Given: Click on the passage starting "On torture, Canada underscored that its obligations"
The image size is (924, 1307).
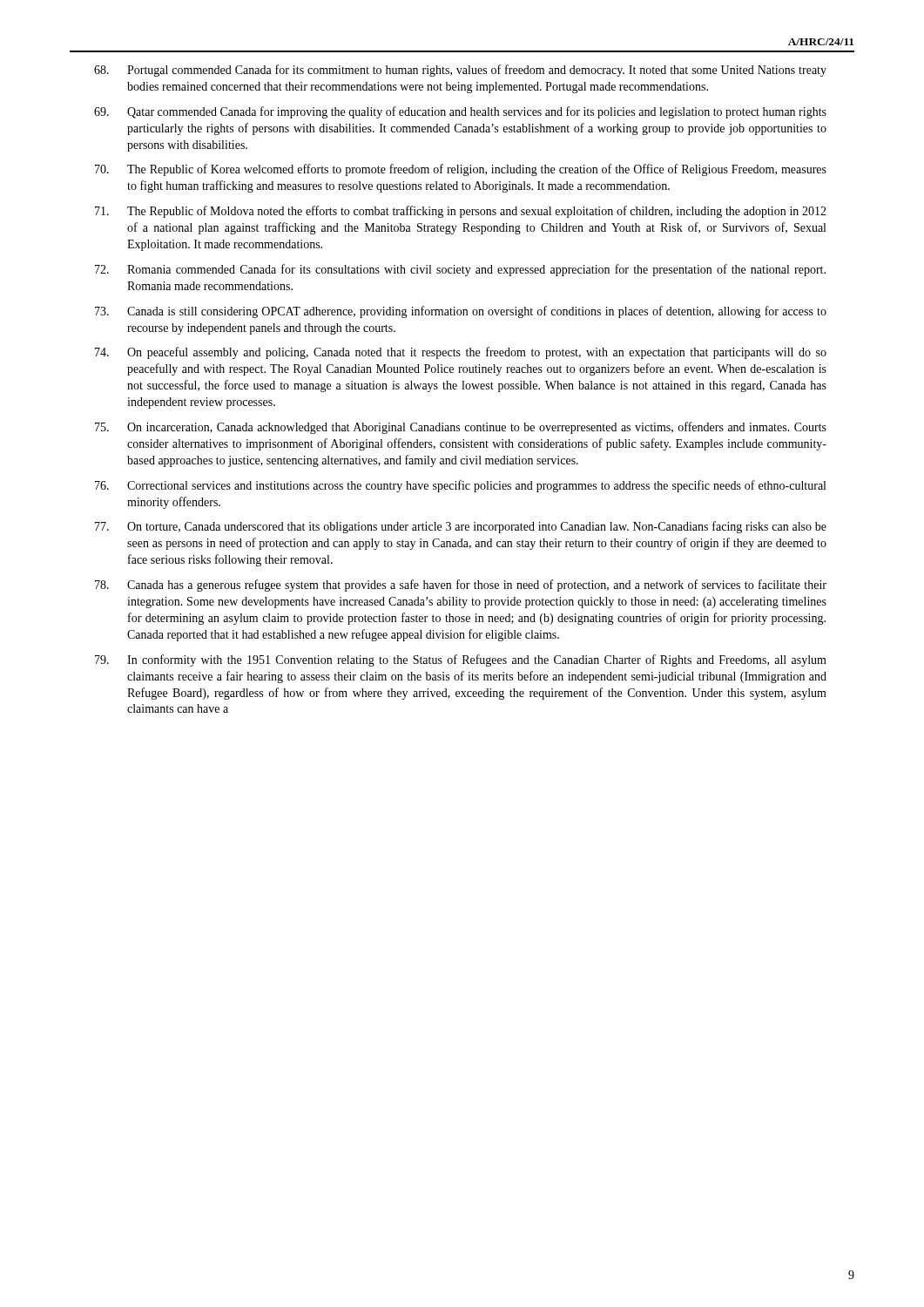Looking at the screenshot, I should pos(460,544).
